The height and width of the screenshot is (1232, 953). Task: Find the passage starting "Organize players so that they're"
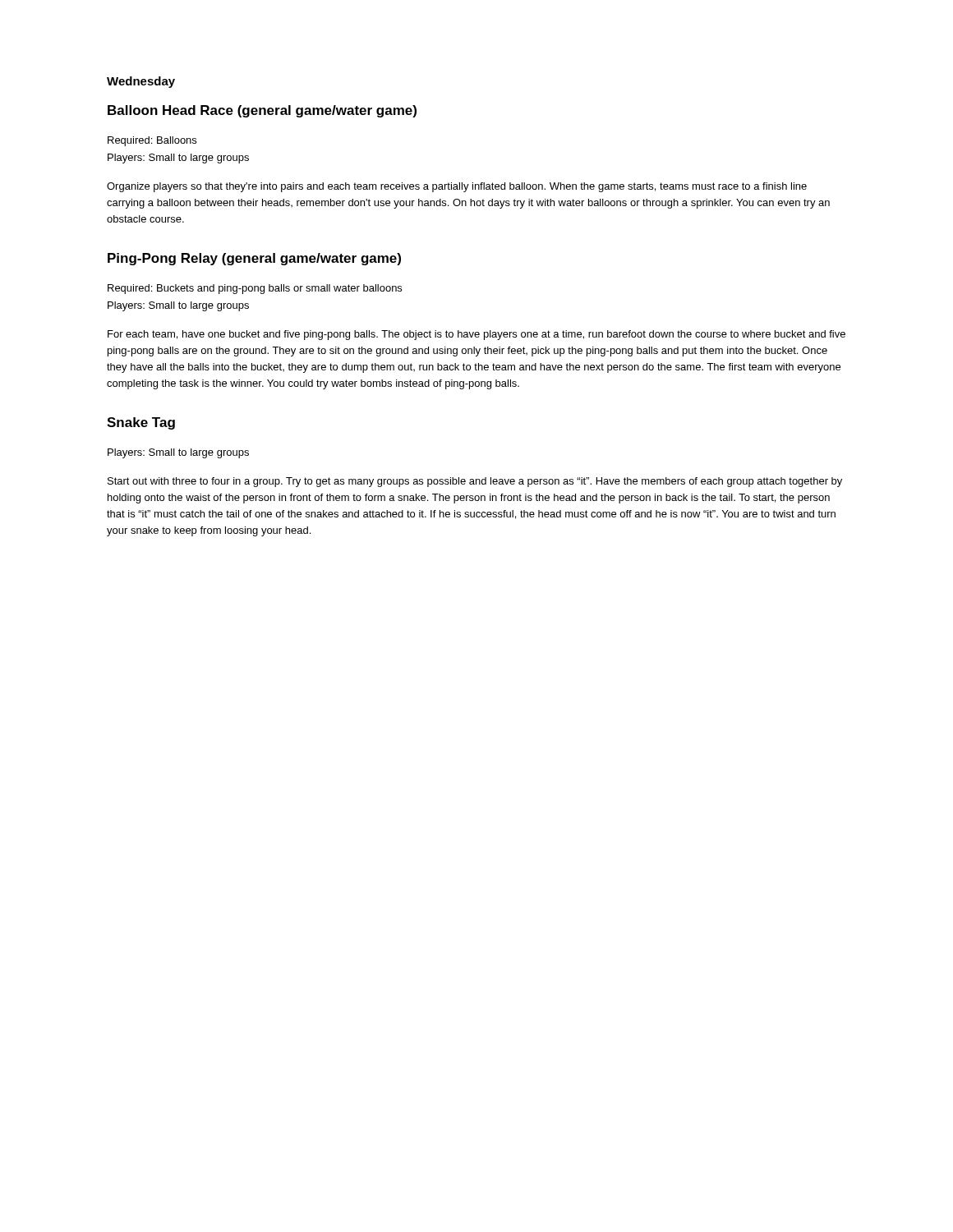click(x=468, y=202)
